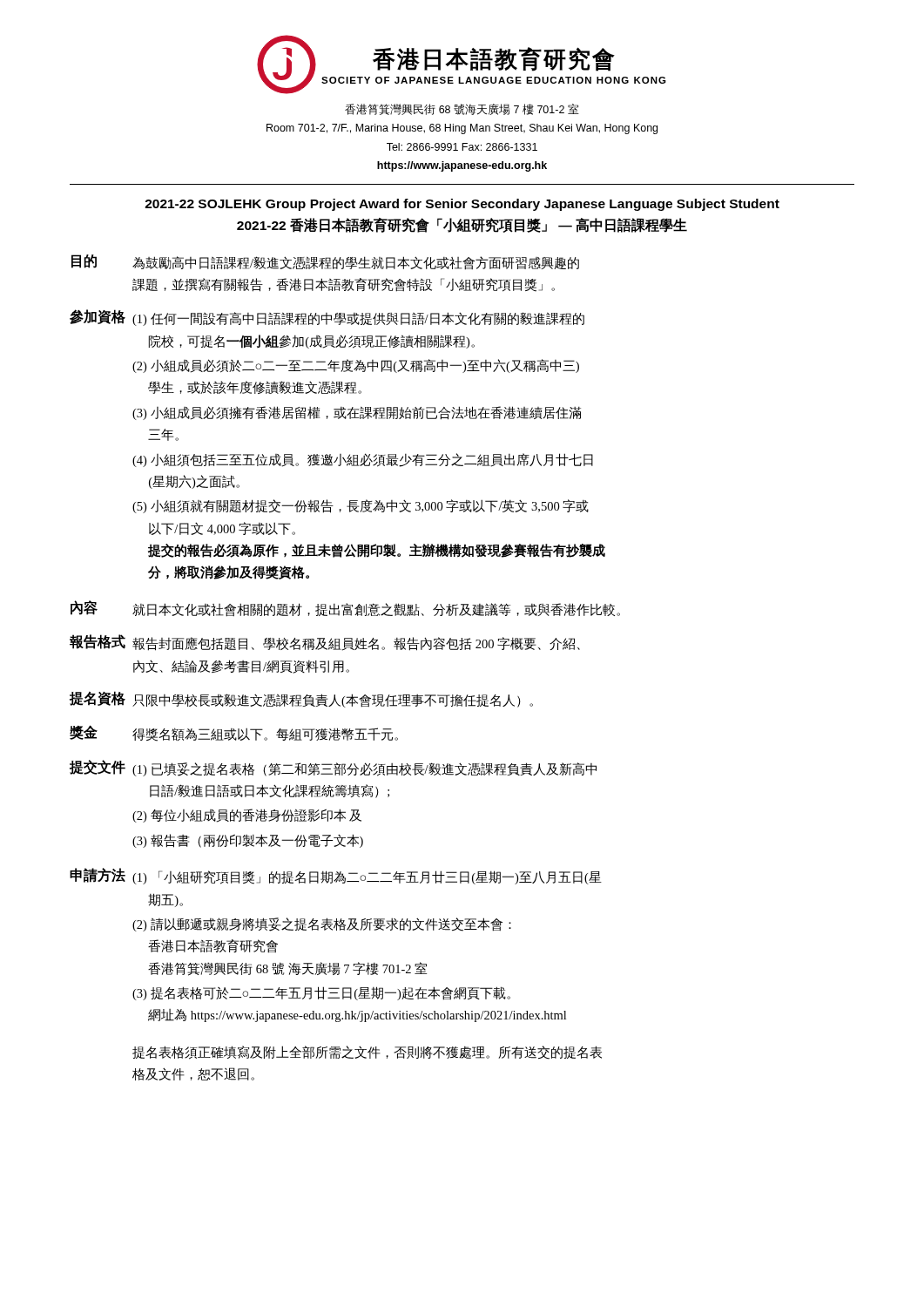This screenshot has height=1307, width=924.
Task: Select the text starting "香港筲箕灣興民街 68 號海天廣場"
Action: [462, 138]
